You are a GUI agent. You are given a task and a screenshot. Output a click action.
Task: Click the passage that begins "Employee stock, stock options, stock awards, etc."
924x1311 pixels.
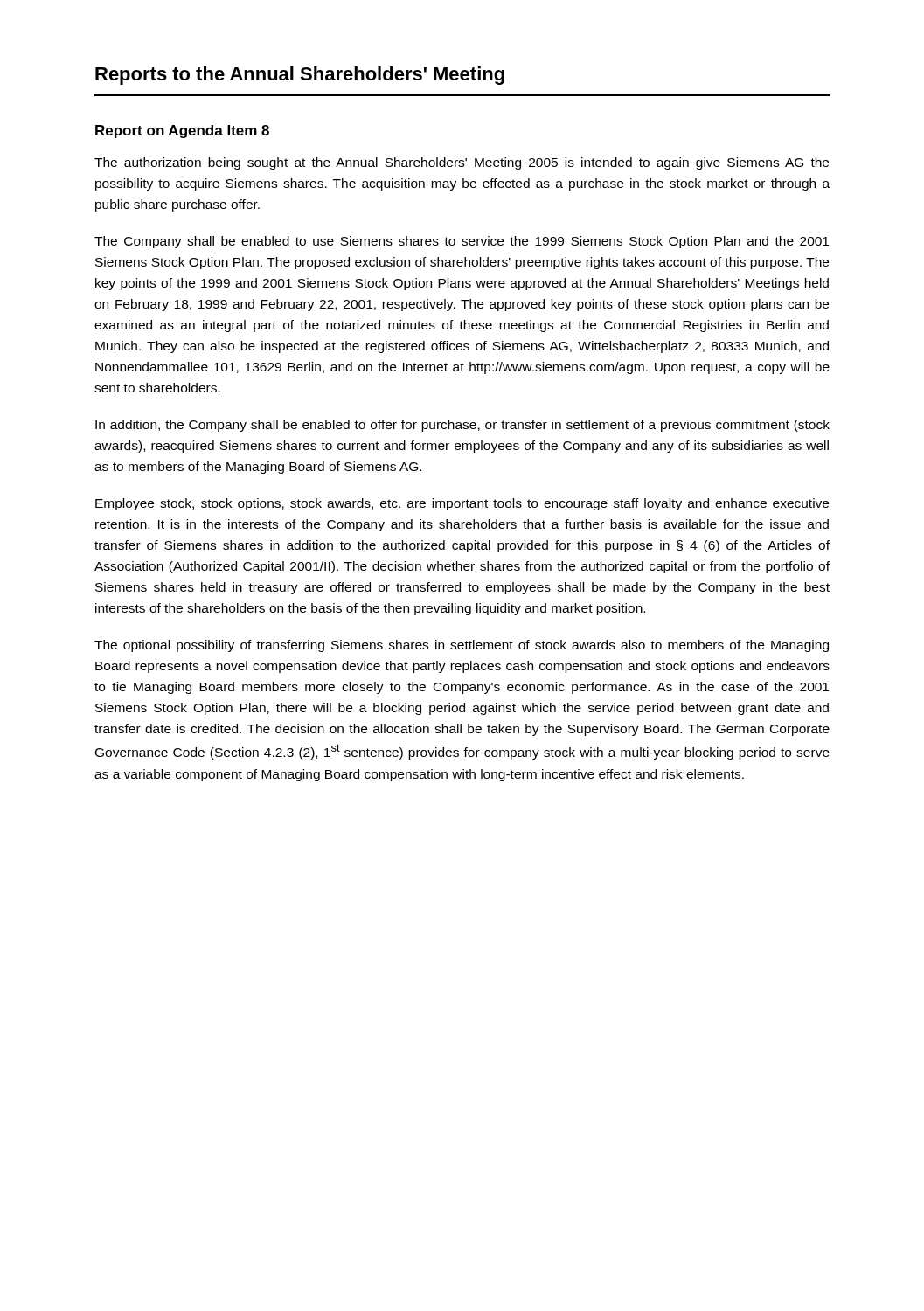[x=462, y=556]
